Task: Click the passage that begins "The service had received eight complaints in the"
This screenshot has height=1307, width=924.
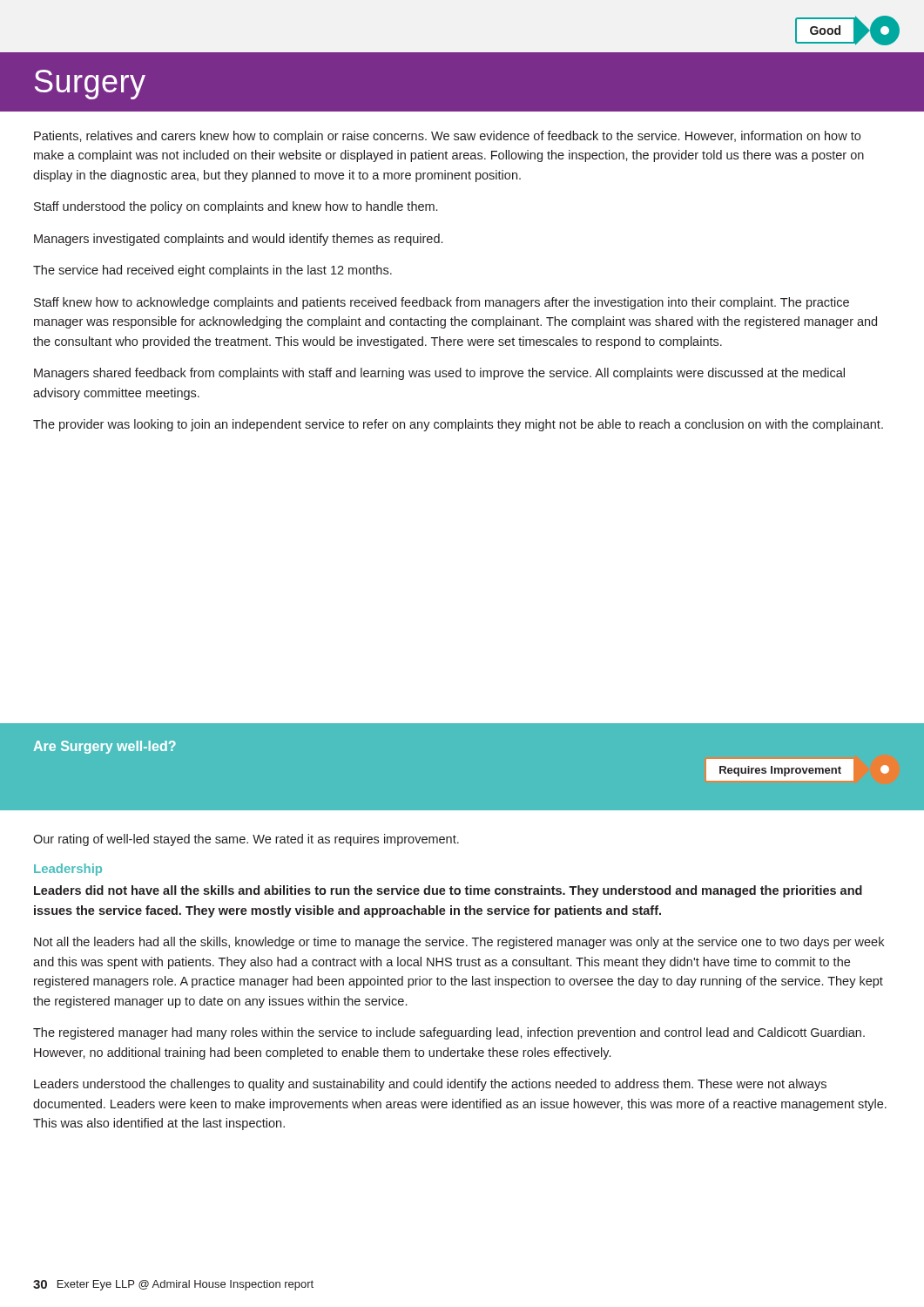Action: [213, 270]
